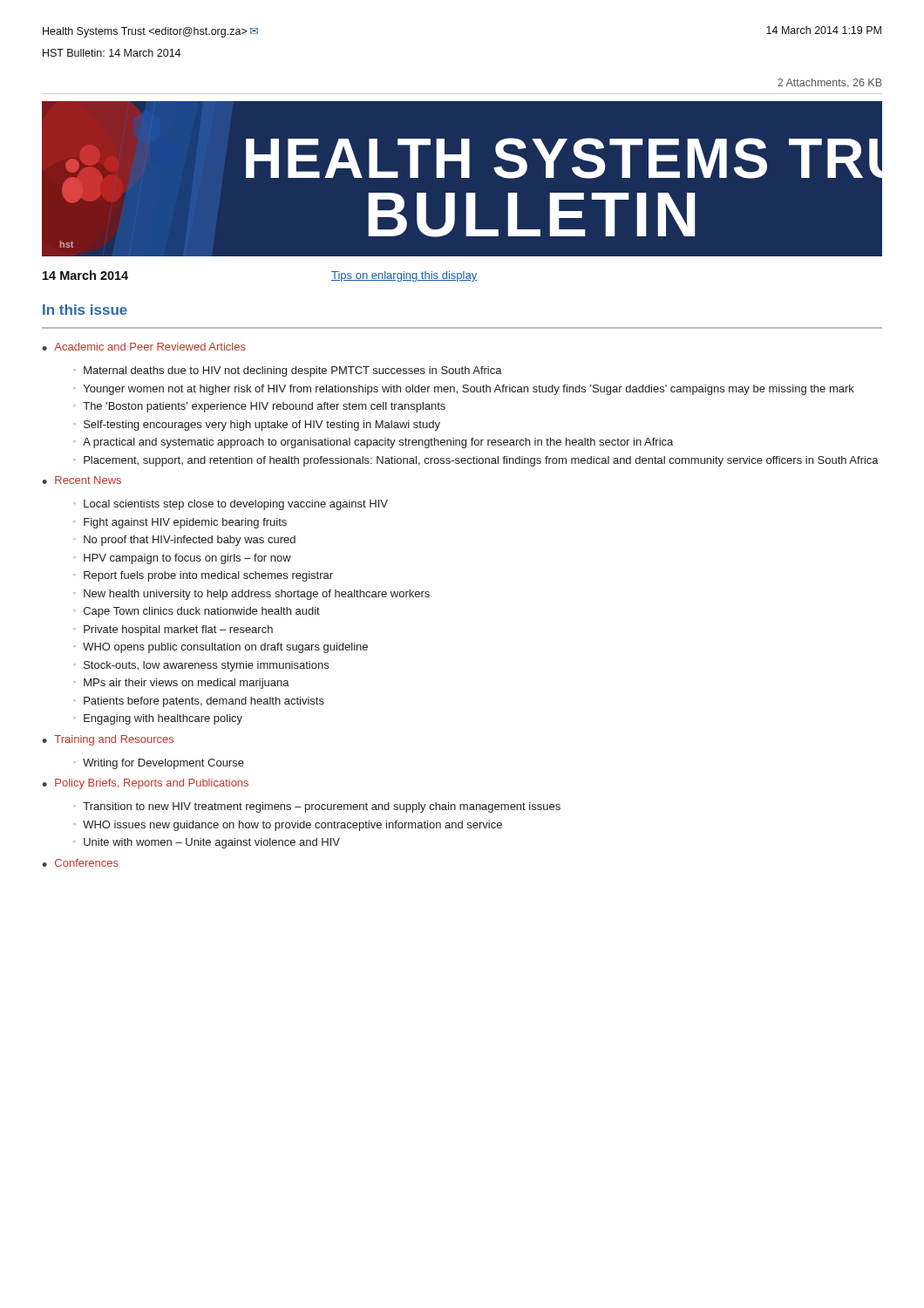This screenshot has width=924, height=1308.
Task: Click on the text starting "• Conferences"
Action: click(x=80, y=865)
